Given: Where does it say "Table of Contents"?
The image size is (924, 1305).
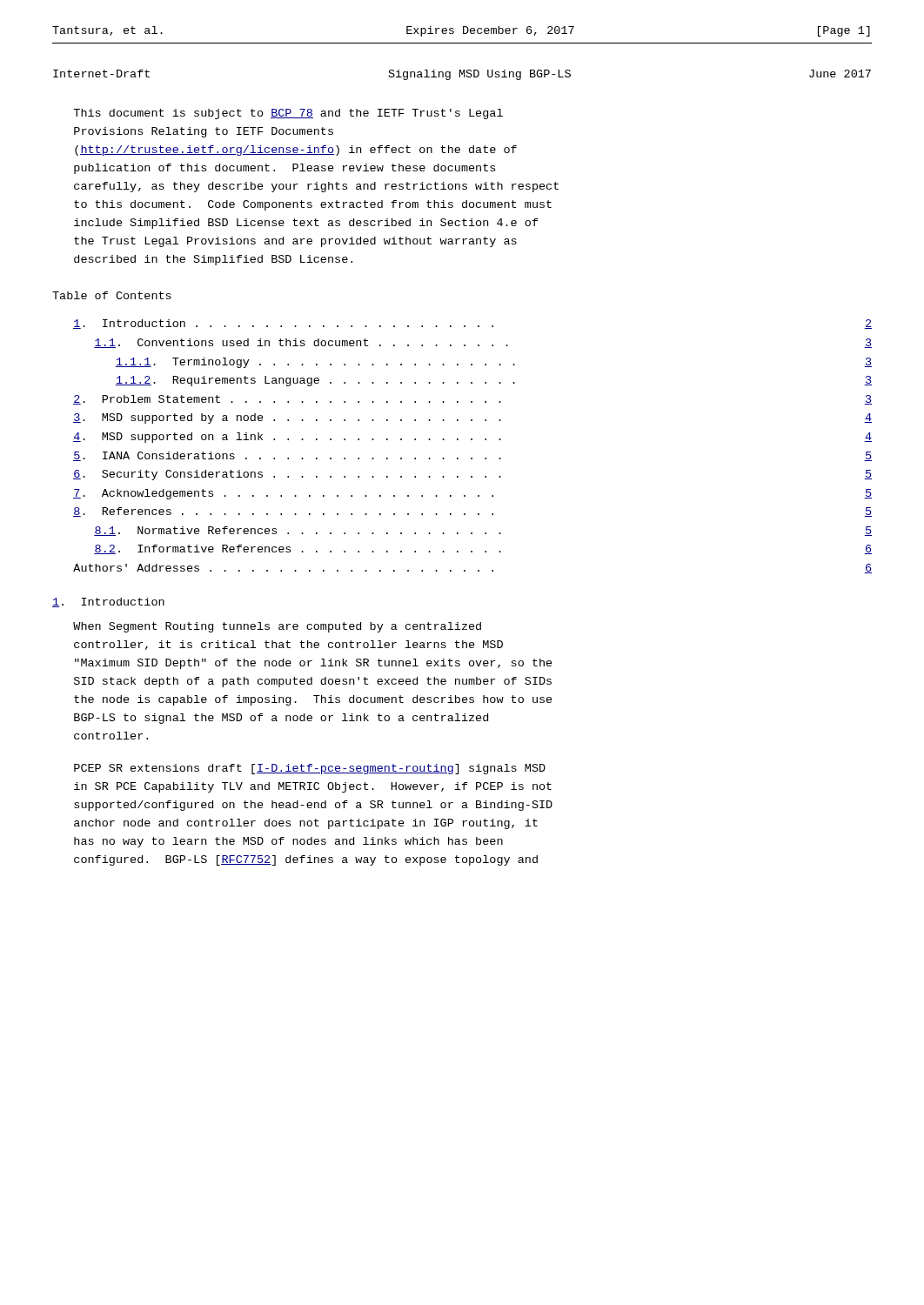Looking at the screenshot, I should tap(112, 297).
